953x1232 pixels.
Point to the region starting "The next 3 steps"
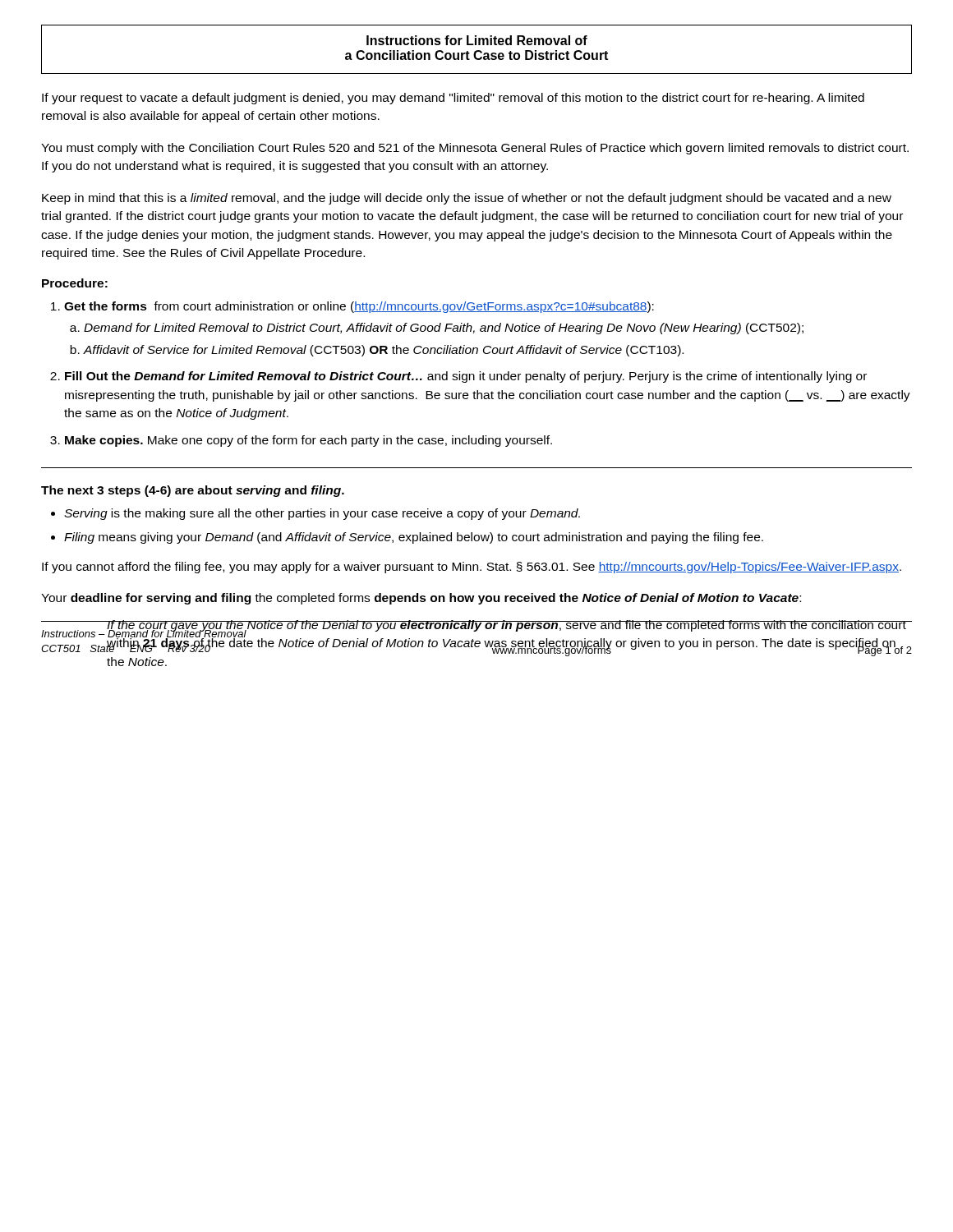pos(193,490)
